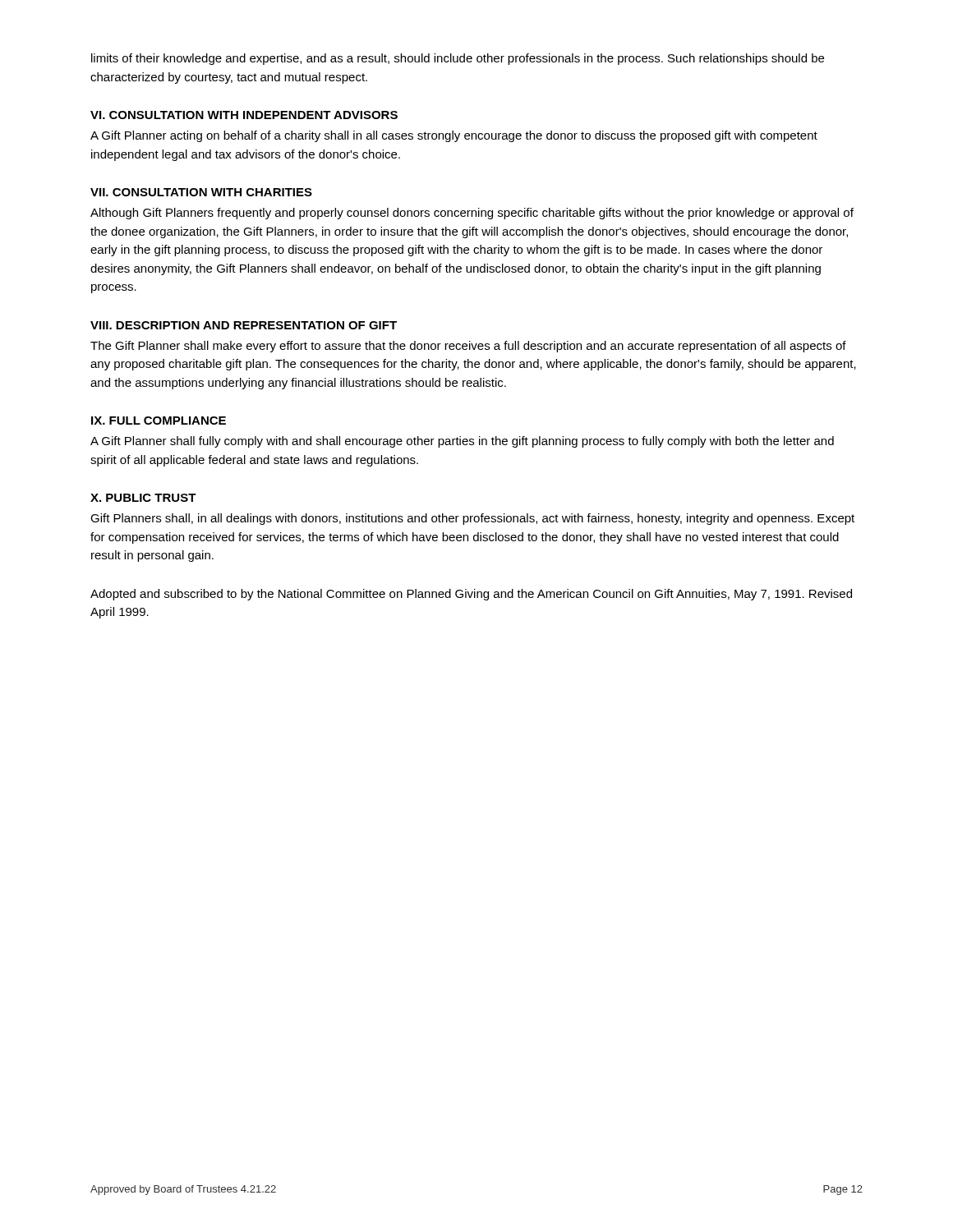This screenshot has height=1232, width=953.
Task: Point to the region starting "VI. CONSULTATION WITH INDEPENDENT ADVISORS"
Action: [244, 115]
